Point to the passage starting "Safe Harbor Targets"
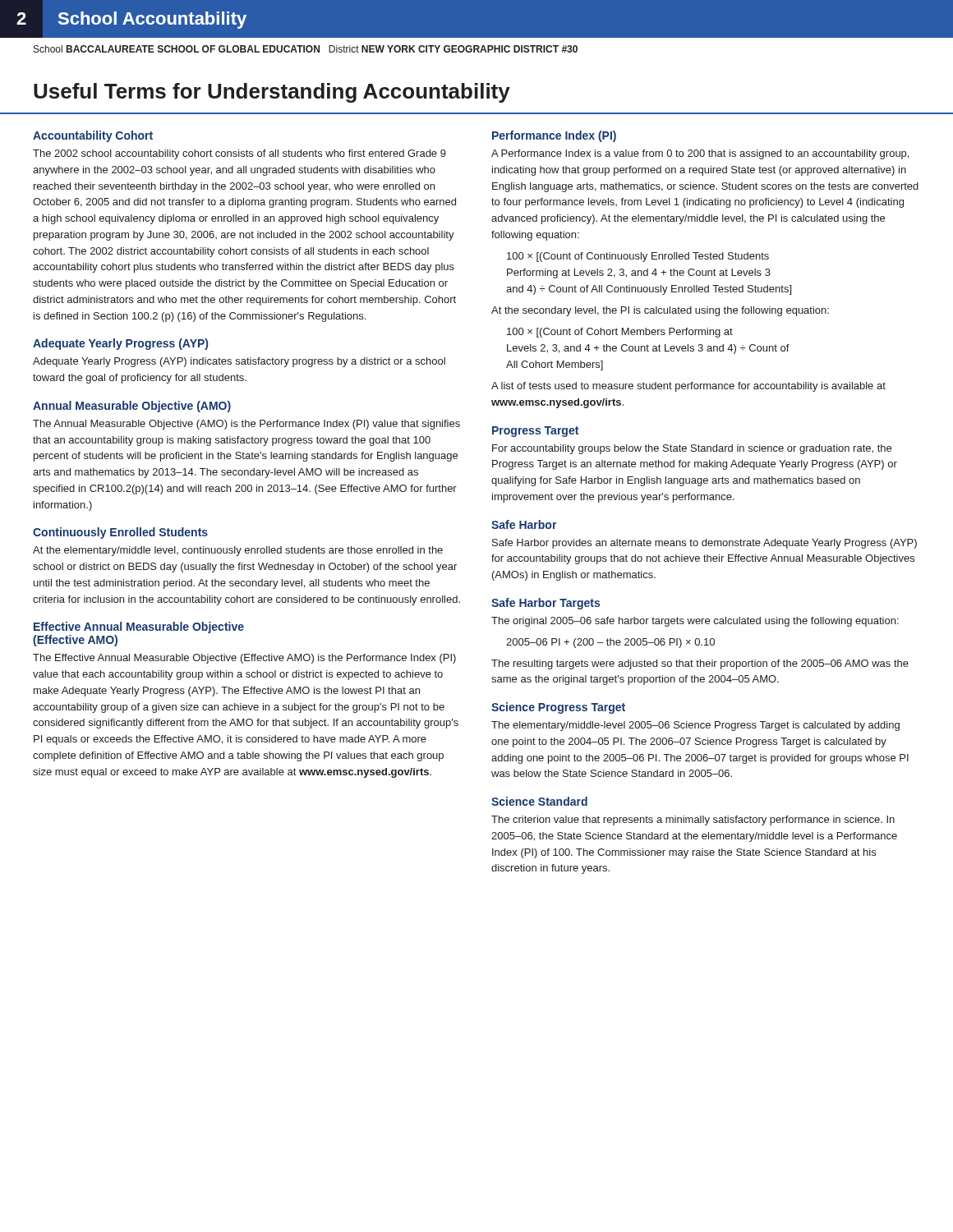953x1232 pixels. [546, 603]
